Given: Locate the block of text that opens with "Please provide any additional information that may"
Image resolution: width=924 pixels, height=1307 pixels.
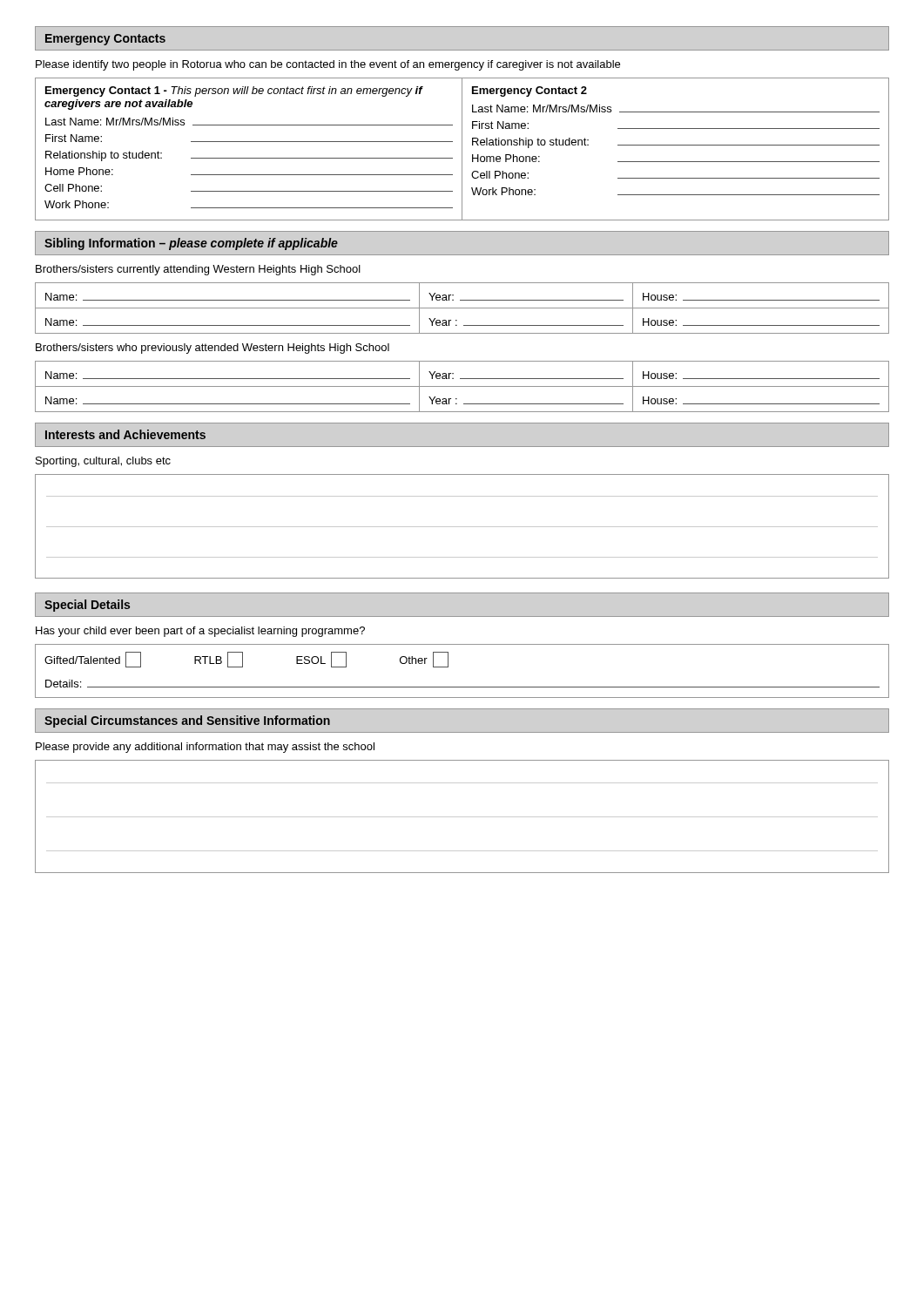Looking at the screenshot, I should click(205, 746).
